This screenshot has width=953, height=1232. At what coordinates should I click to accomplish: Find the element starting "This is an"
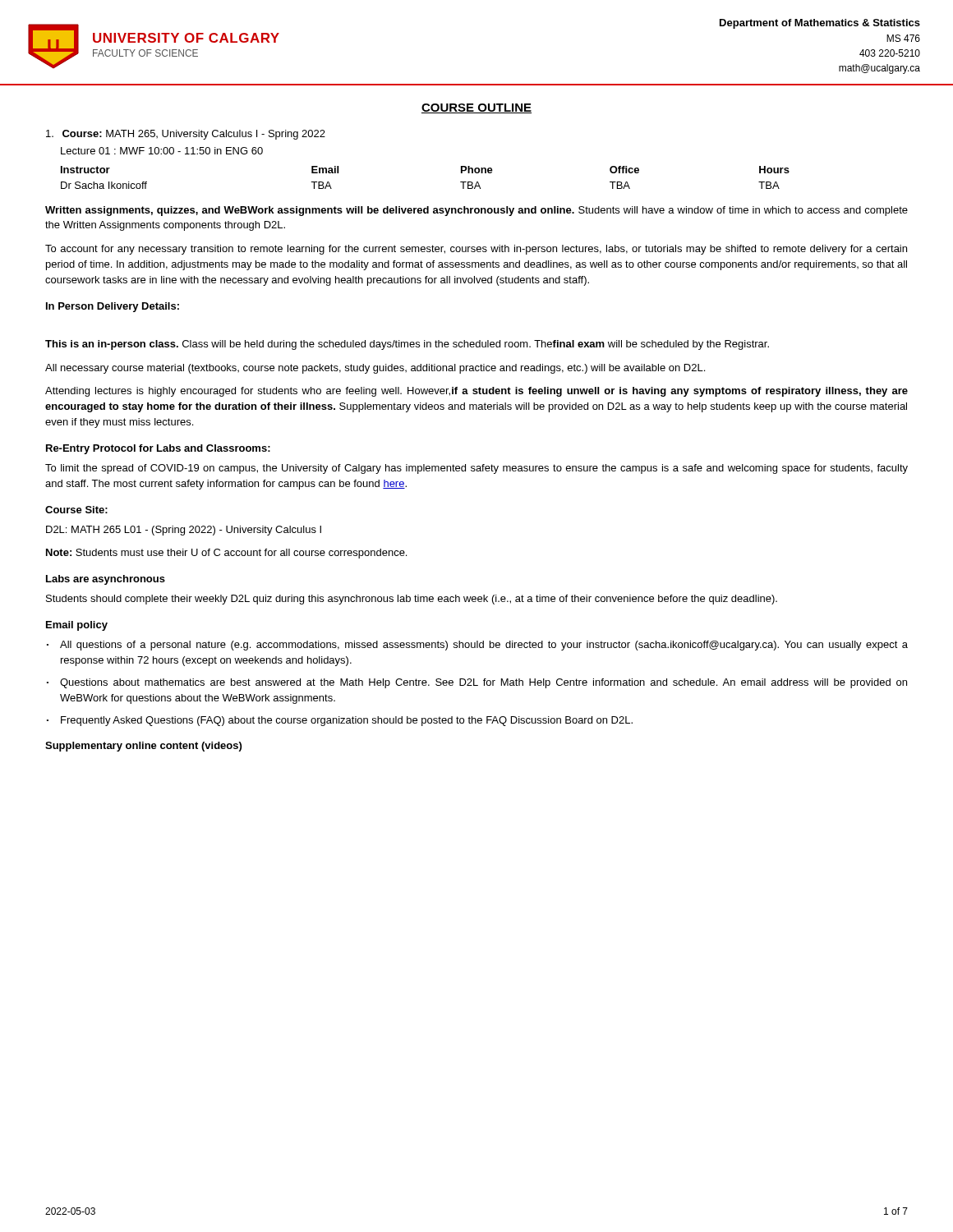tap(408, 343)
